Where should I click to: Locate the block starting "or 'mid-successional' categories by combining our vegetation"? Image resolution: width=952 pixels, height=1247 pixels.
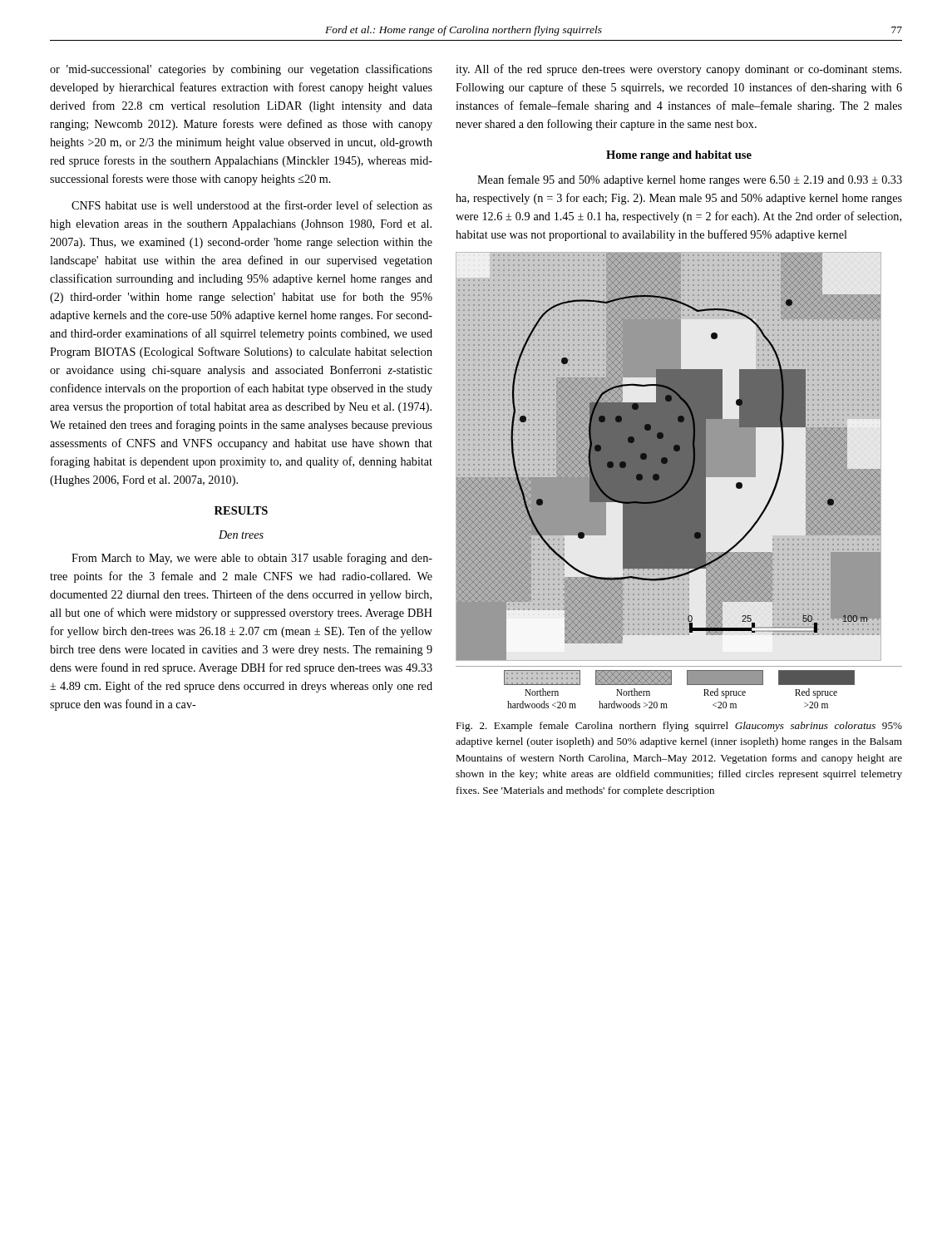pyautogui.click(x=241, y=274)
